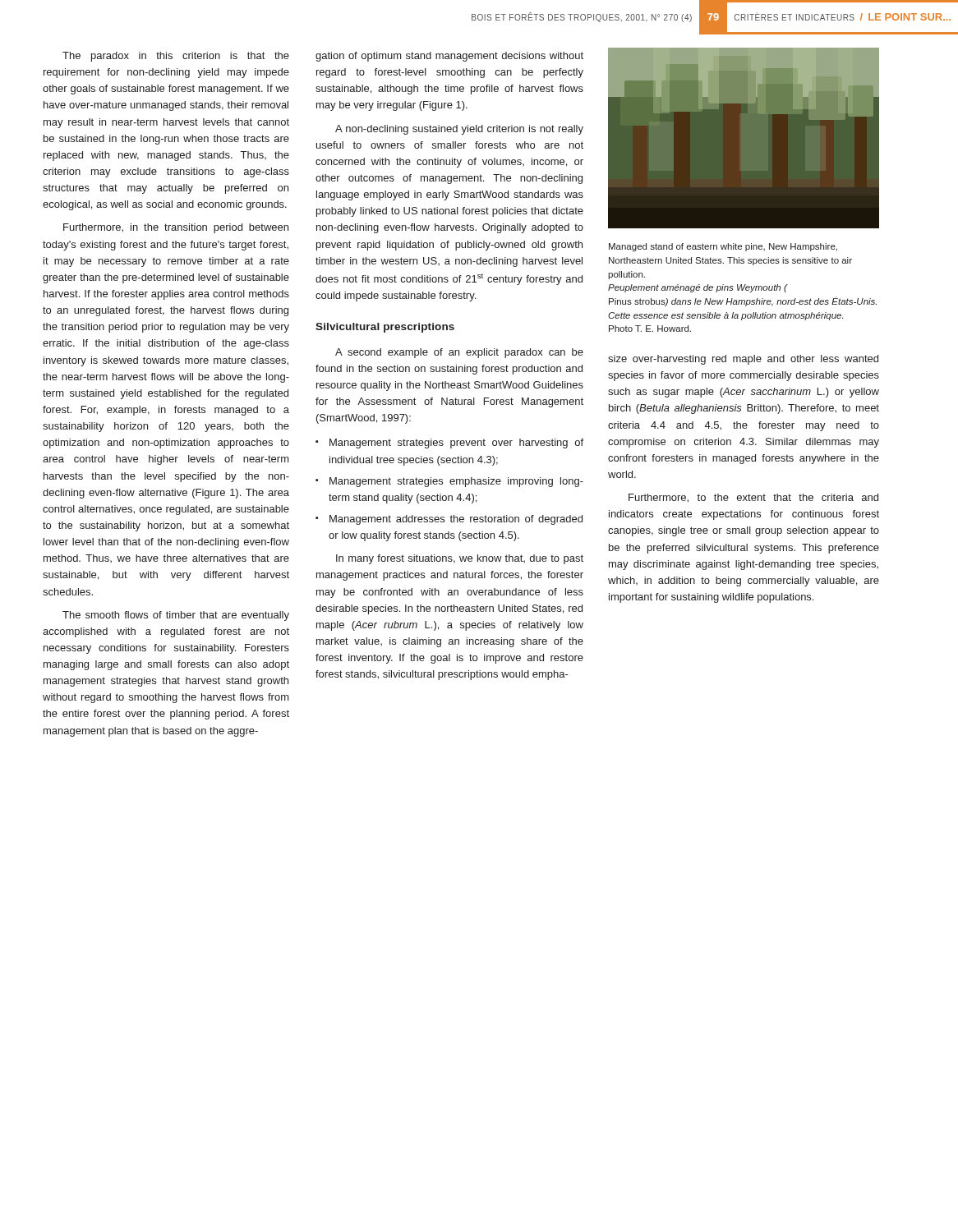Point to the block beginning "Management strategies prevent over harvesting of"
This screenshot has height=1232, width=958.
pos(456,451)
